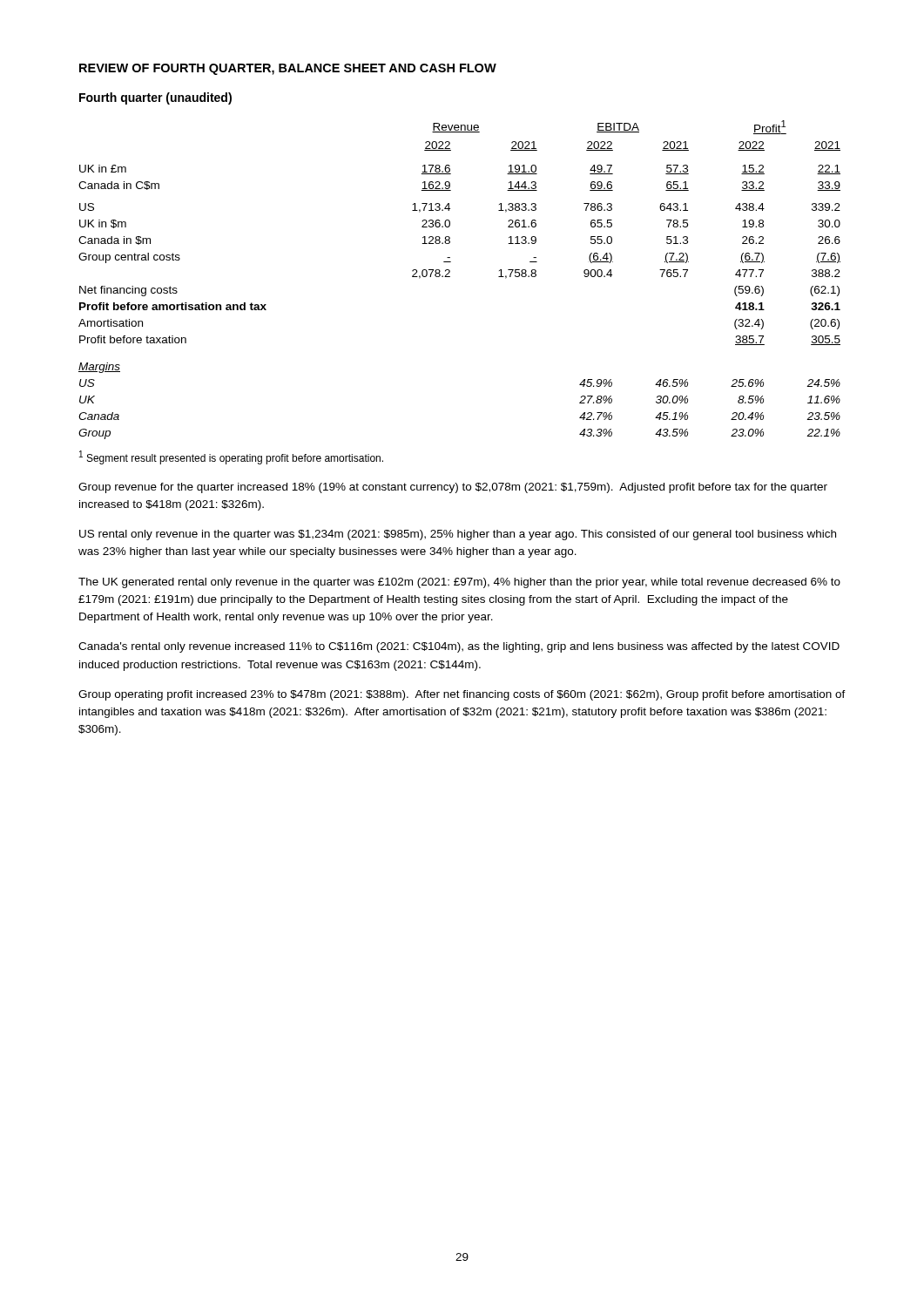The image size is (924, 1307).
Task: Find the text block with the text "Group revenue for the"
Action: 453,495
